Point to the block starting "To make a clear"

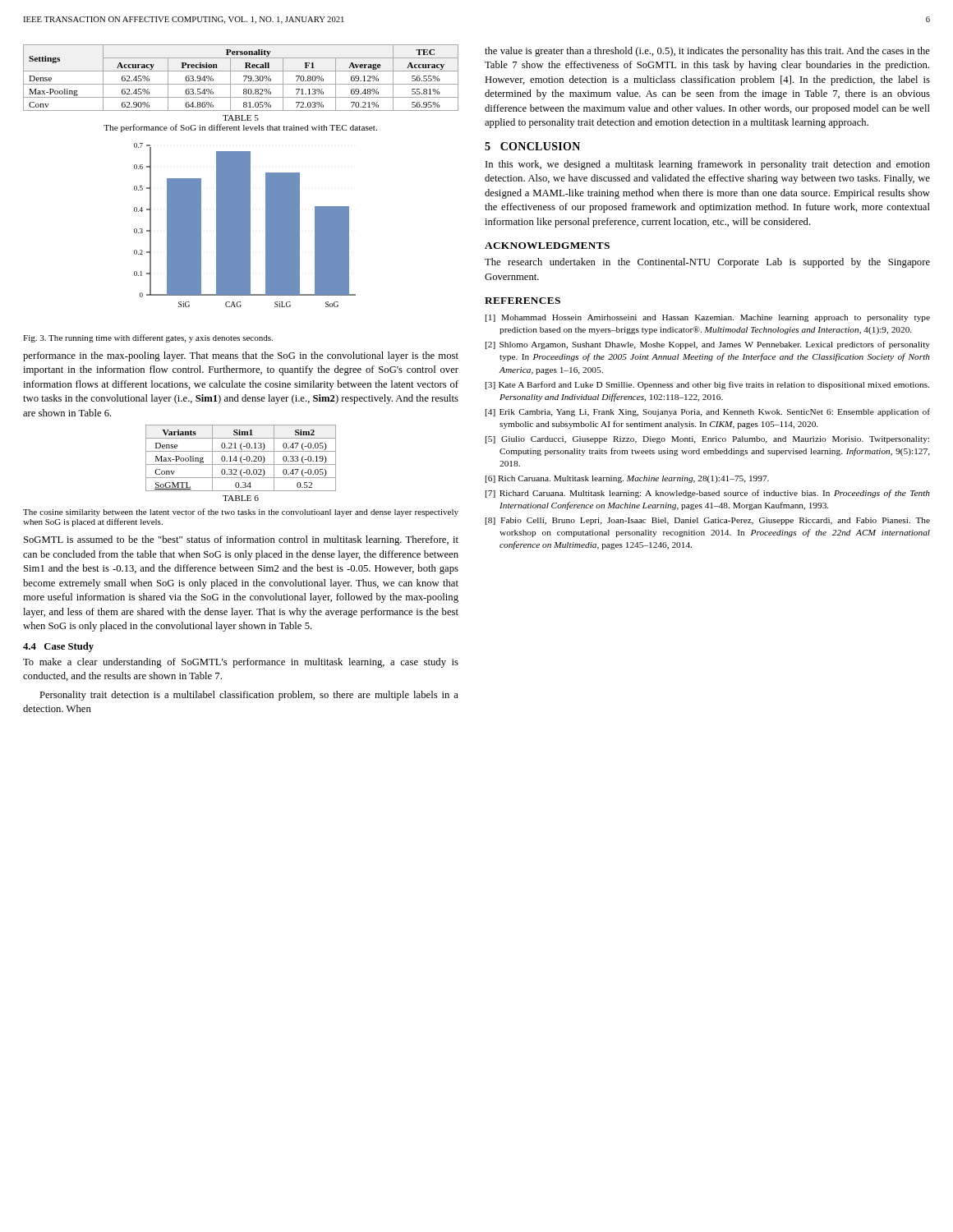pos(241,669)
